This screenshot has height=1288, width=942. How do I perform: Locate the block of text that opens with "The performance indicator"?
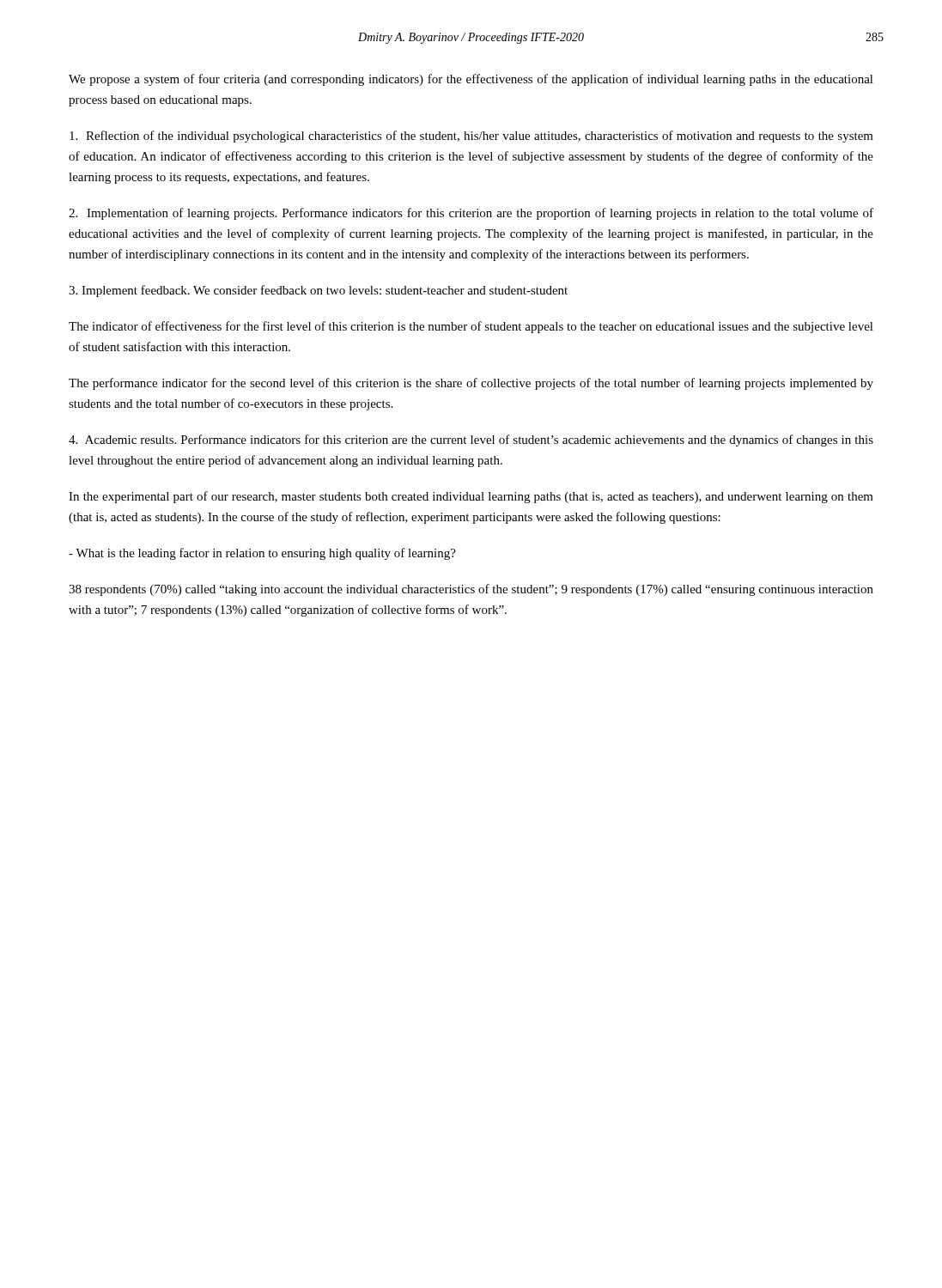[x=471, y=393]
